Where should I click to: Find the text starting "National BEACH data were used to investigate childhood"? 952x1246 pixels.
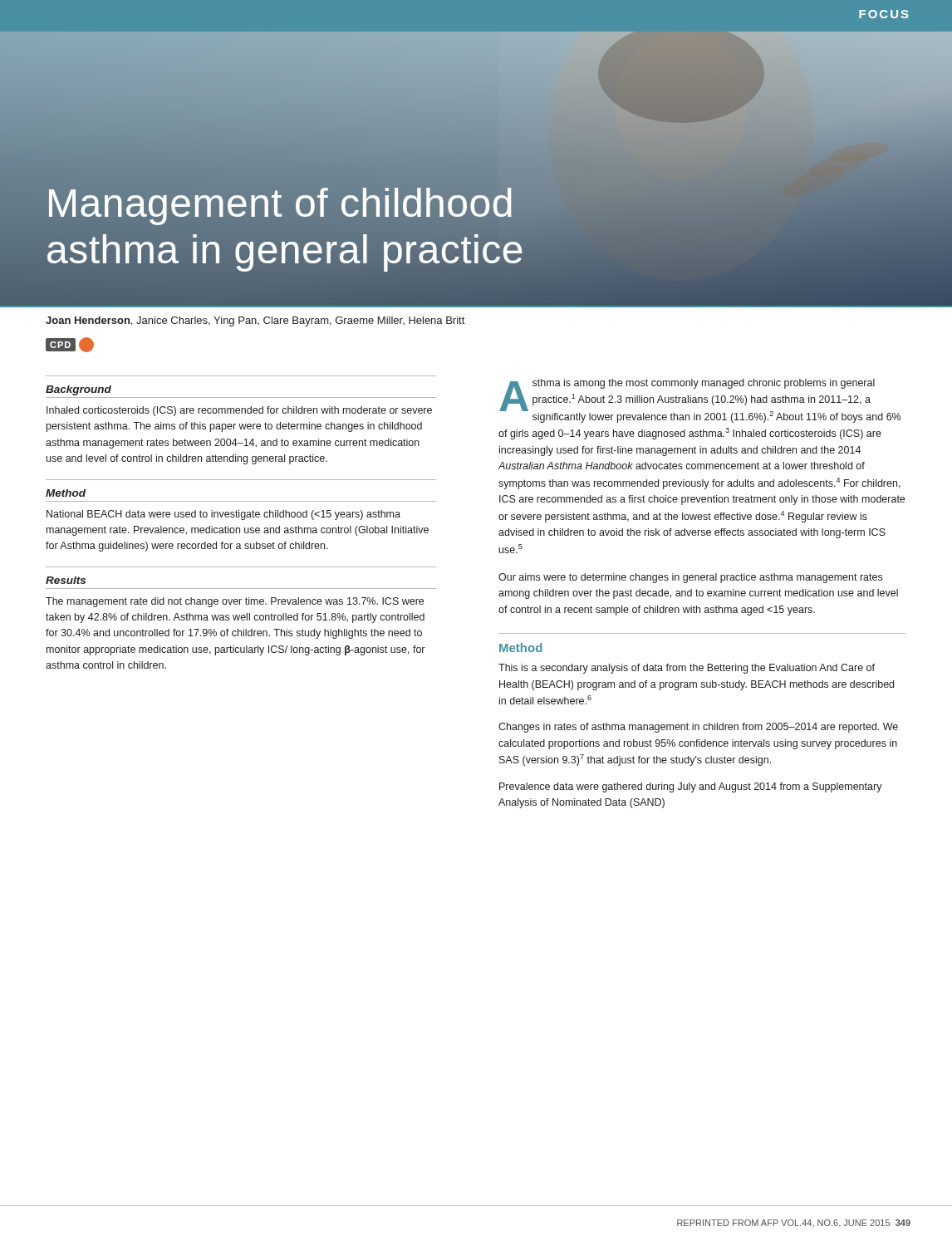click(237, 530)
